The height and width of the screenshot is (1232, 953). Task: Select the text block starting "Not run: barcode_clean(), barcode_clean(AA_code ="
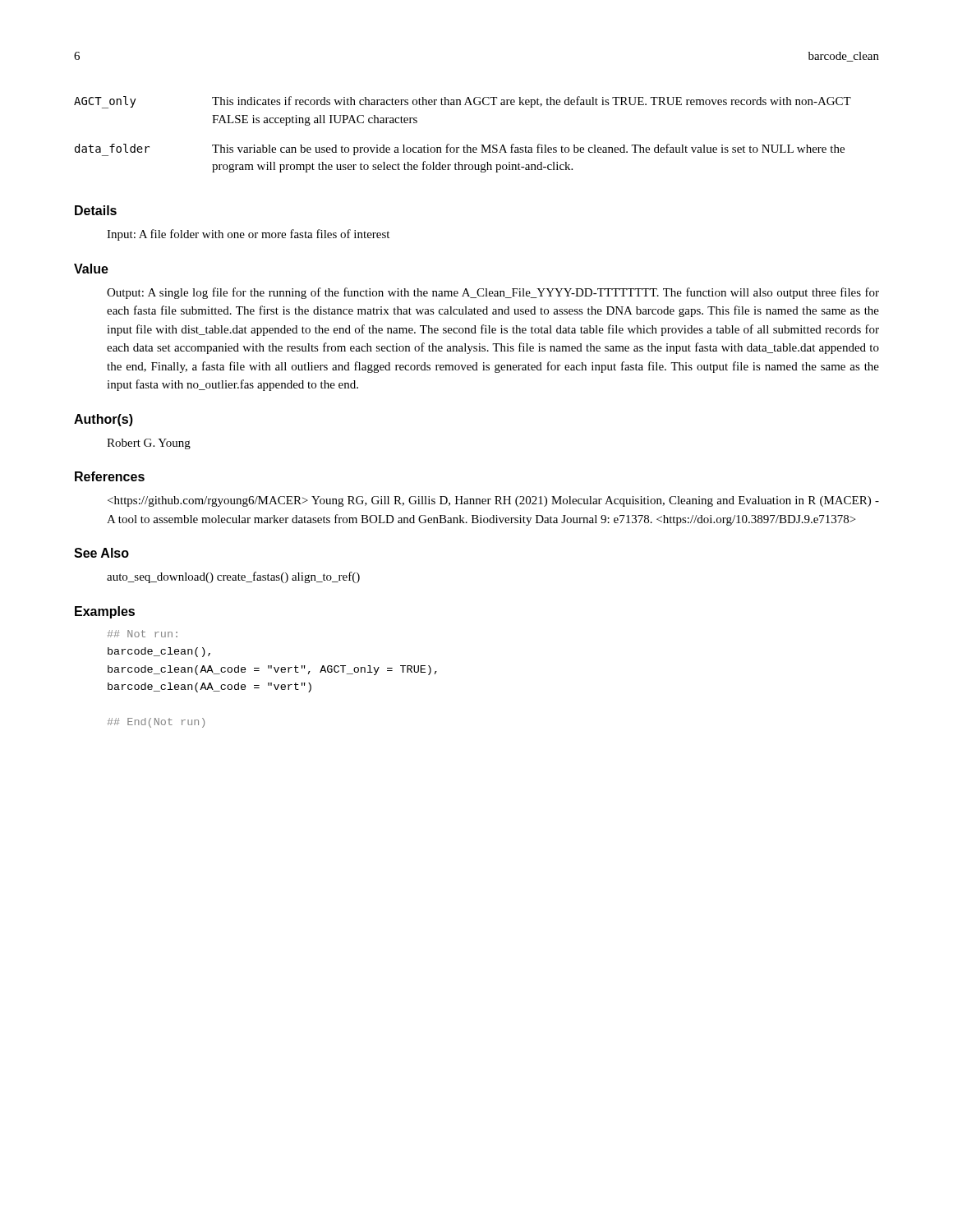coord(273,678)
